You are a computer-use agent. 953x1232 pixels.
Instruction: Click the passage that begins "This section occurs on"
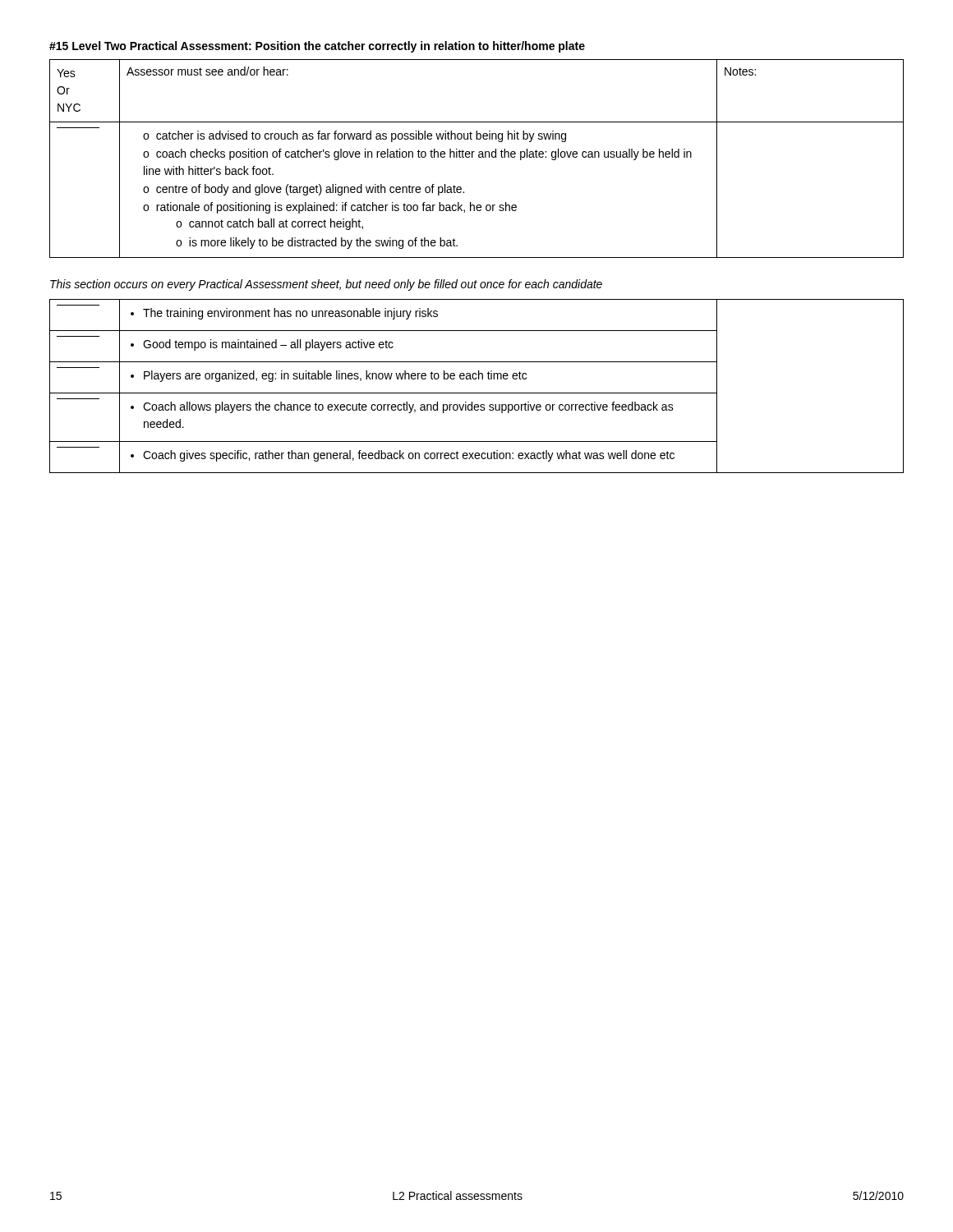(x=476, y=284)
